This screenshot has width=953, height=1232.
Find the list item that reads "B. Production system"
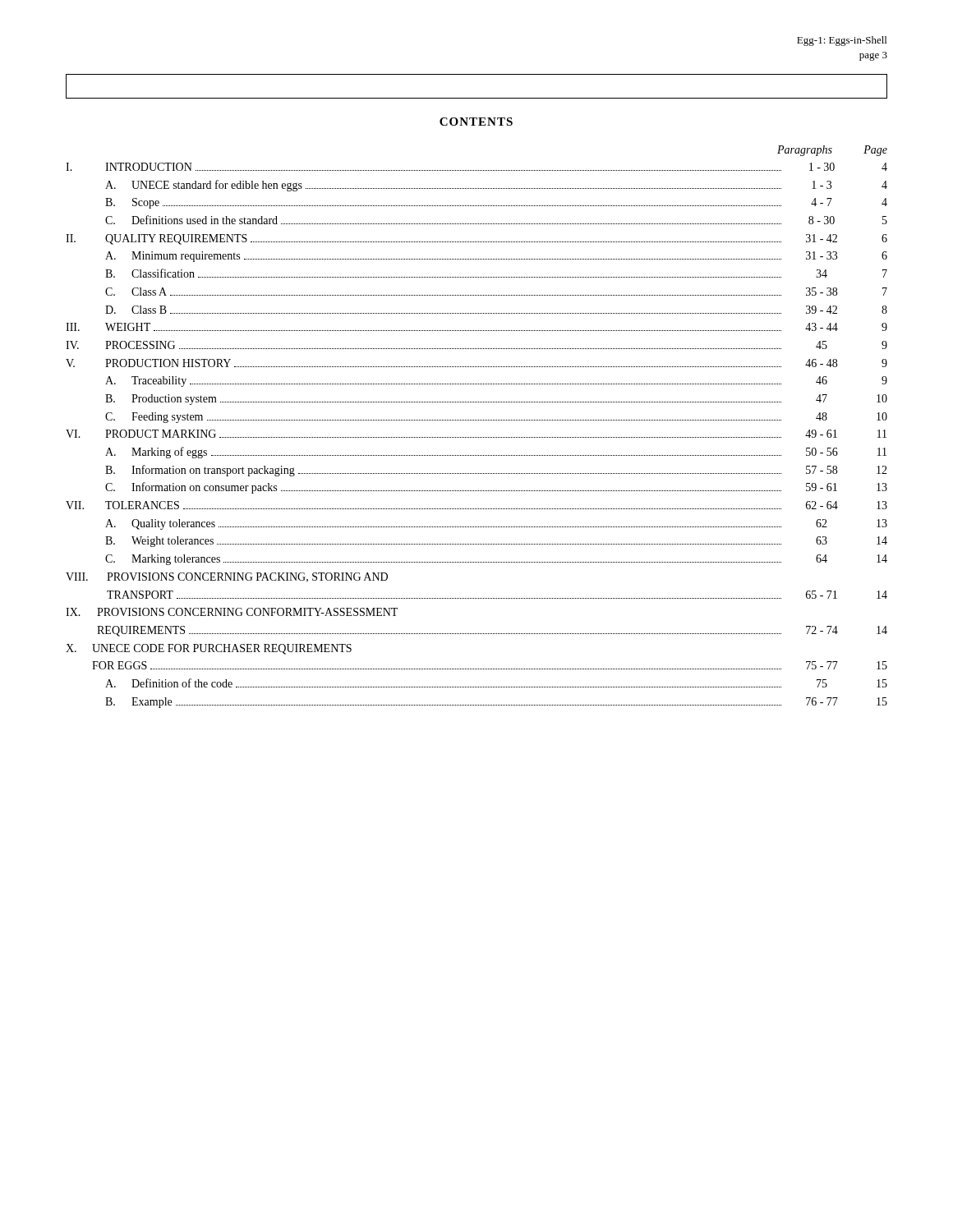click(x=496, y=399)
